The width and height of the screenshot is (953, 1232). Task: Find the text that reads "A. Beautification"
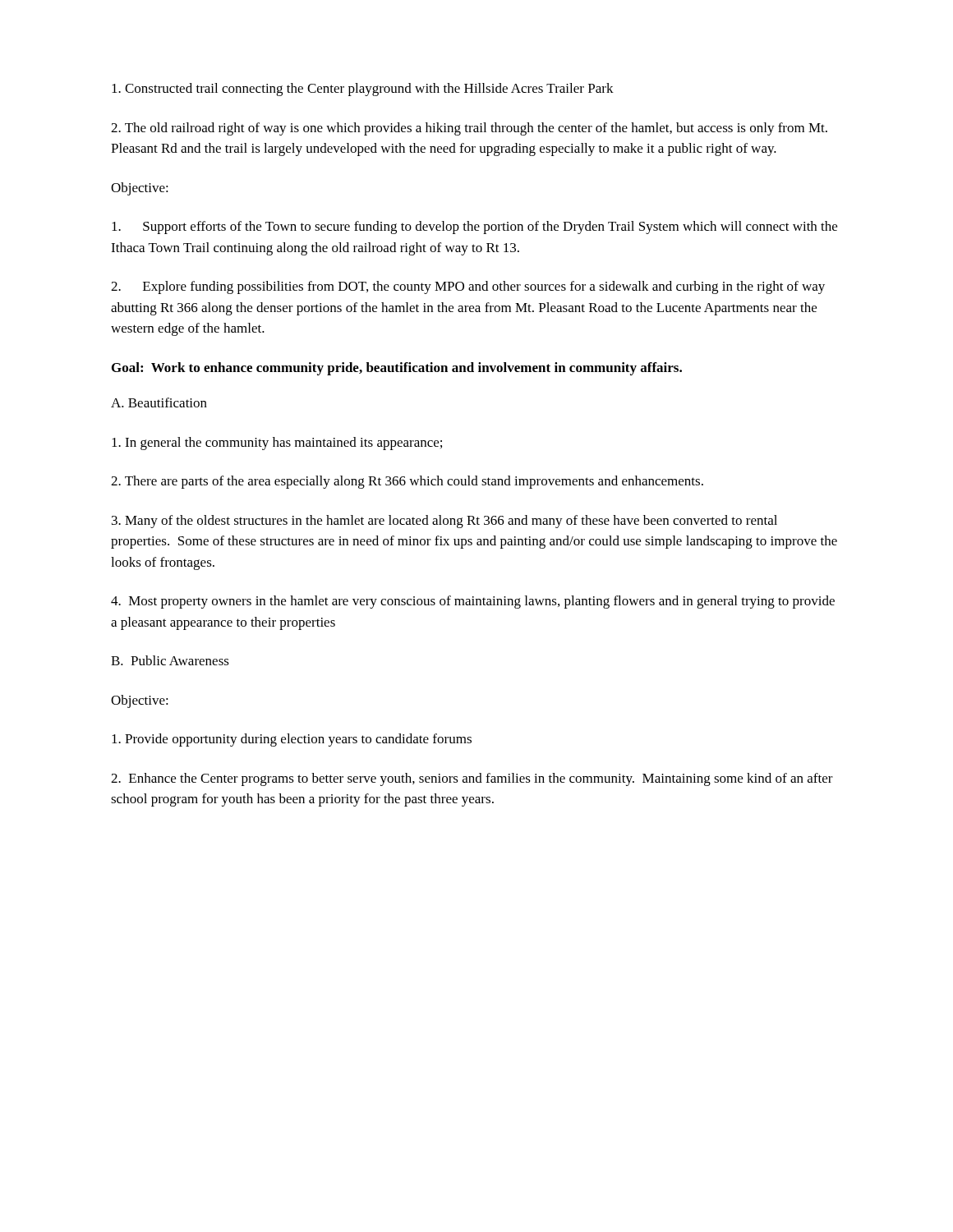click(x=159, y=402)
